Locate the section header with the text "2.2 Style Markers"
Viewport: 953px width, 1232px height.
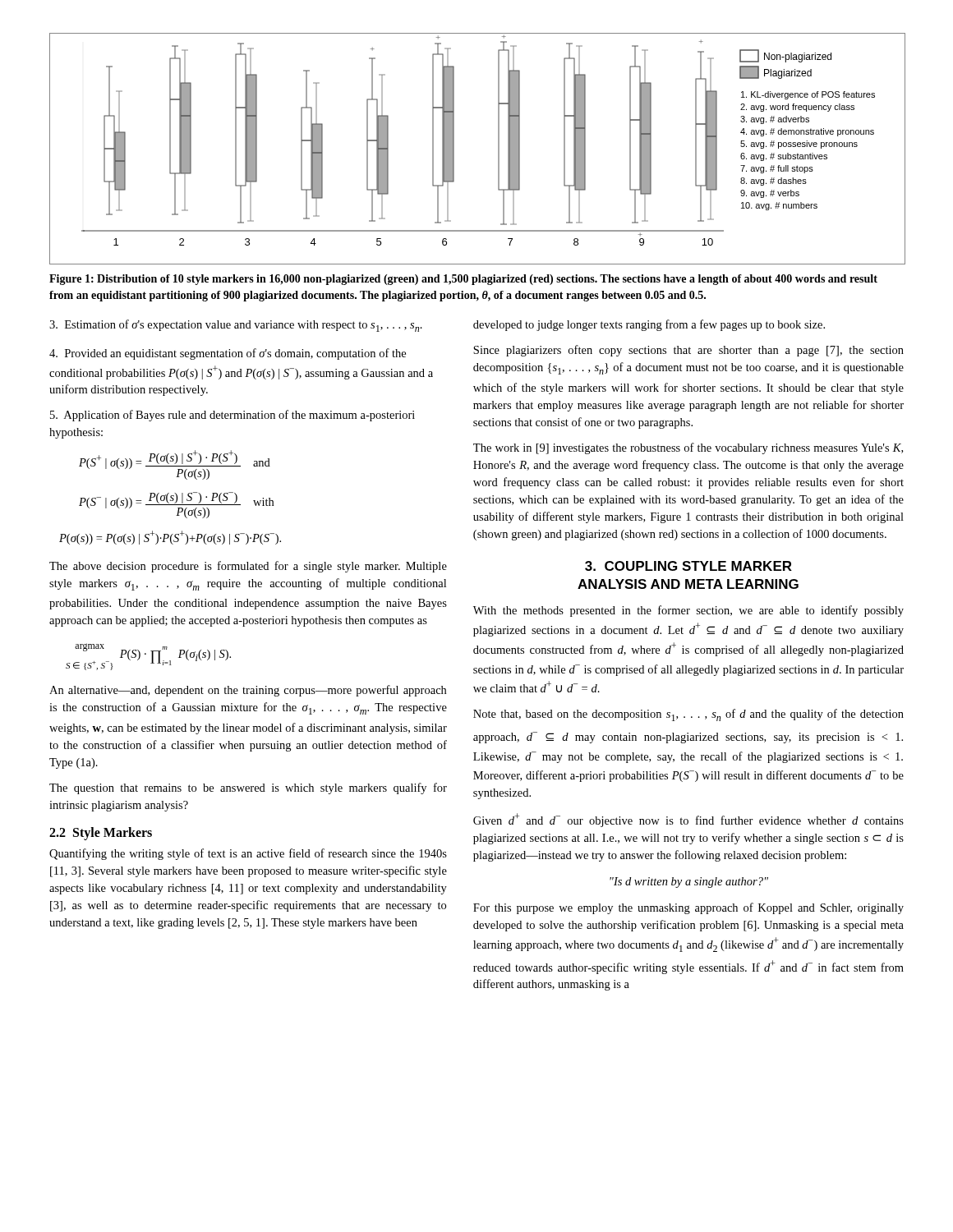(101, 832)
